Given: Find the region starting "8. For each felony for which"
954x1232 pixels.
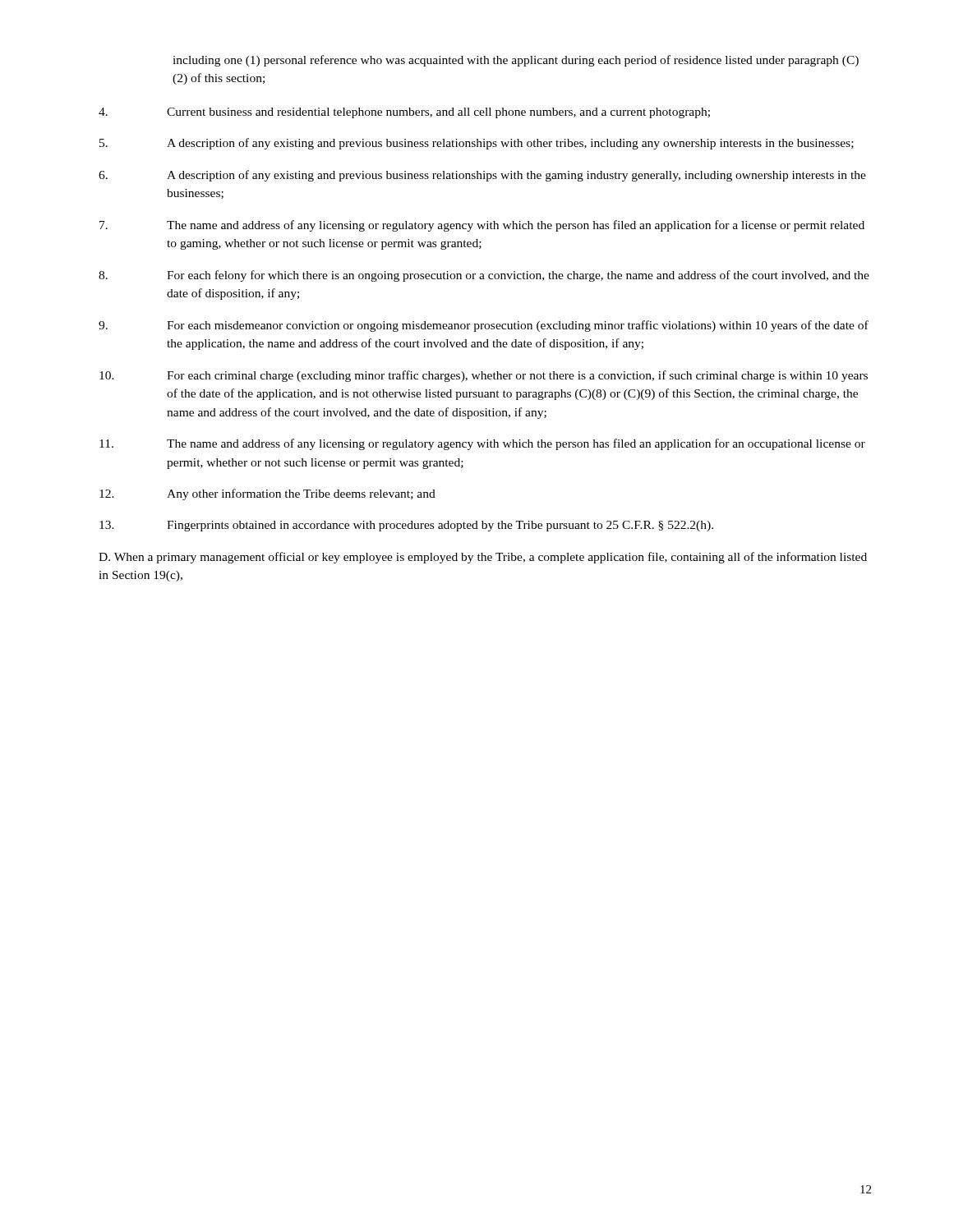Looking at the screenshot, I should click(x=485, y=284).
